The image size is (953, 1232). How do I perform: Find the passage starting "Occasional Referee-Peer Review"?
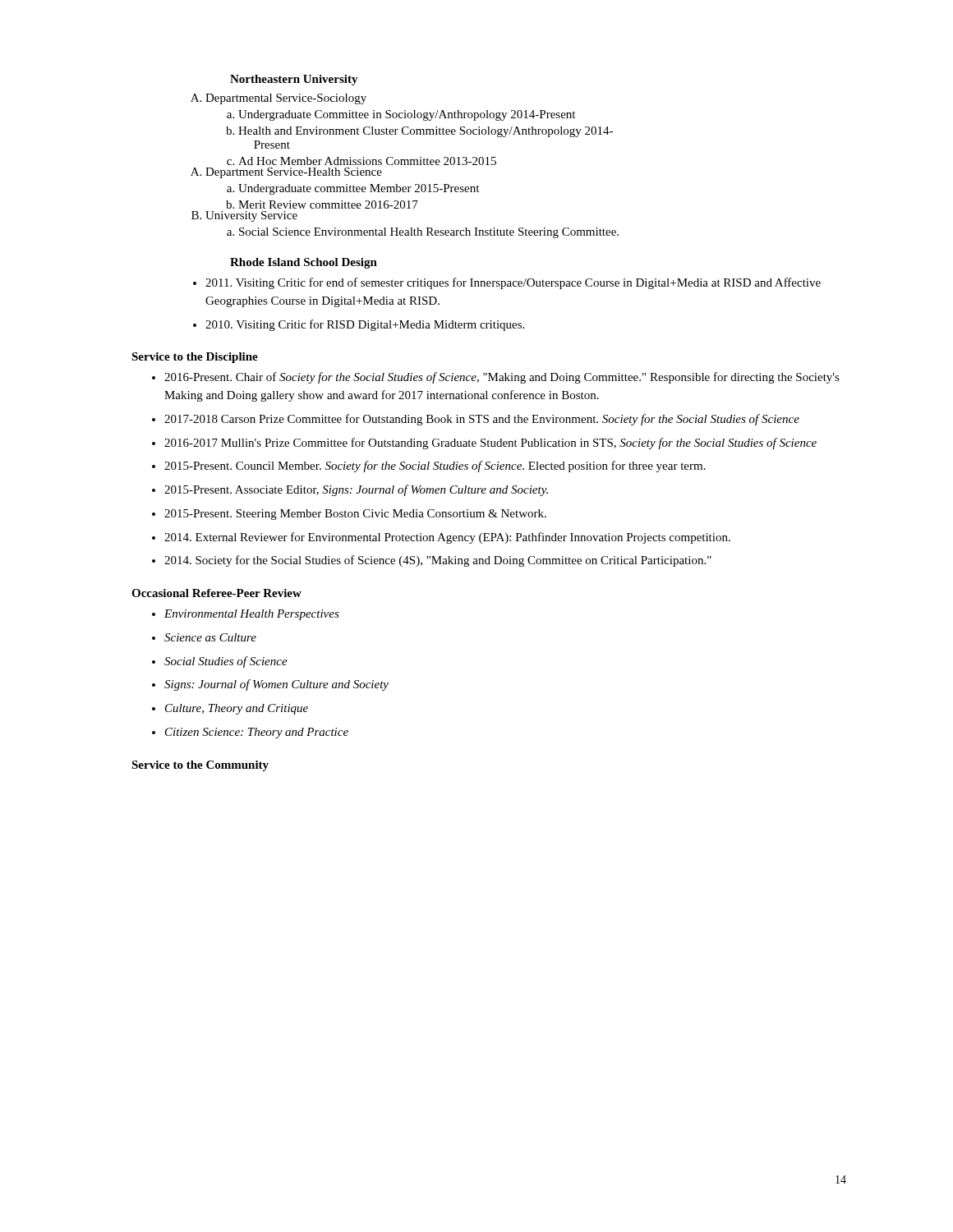coord(216,593)
